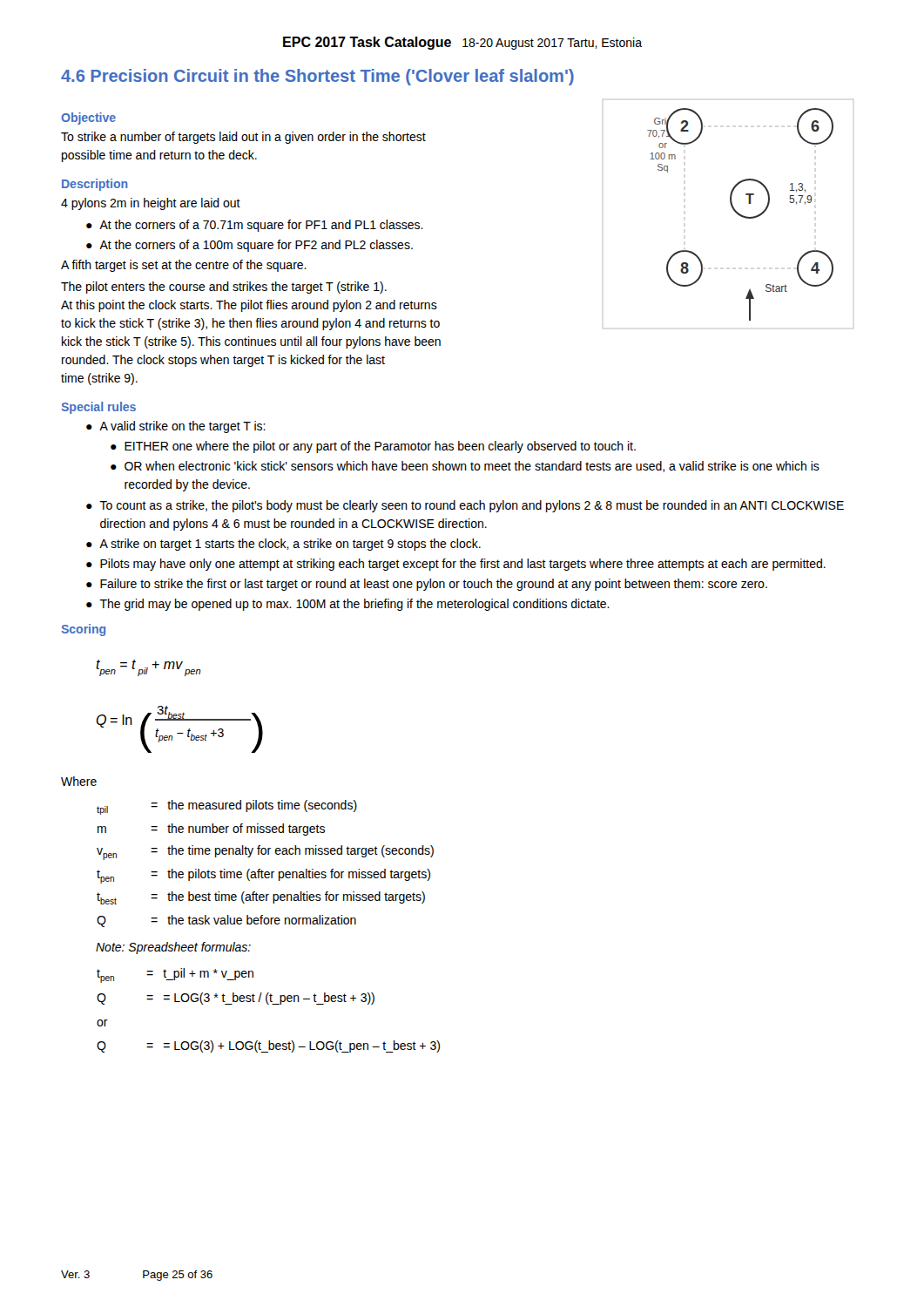The image size is (924, 1307).
Task: Find the text block that says "The pilot enters"
Action: pos(251,332)
